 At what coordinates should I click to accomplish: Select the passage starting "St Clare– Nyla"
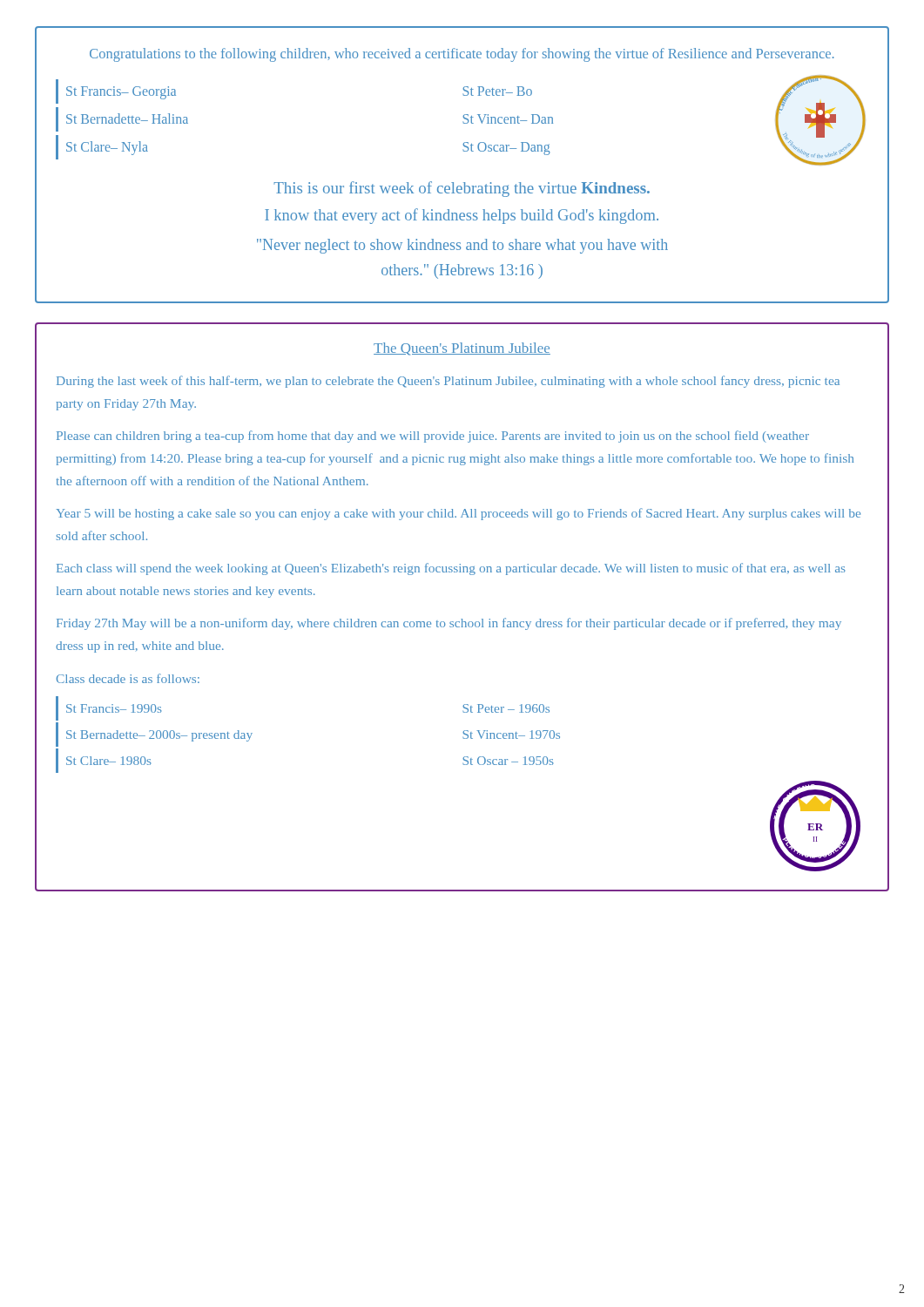click(107, 147)
